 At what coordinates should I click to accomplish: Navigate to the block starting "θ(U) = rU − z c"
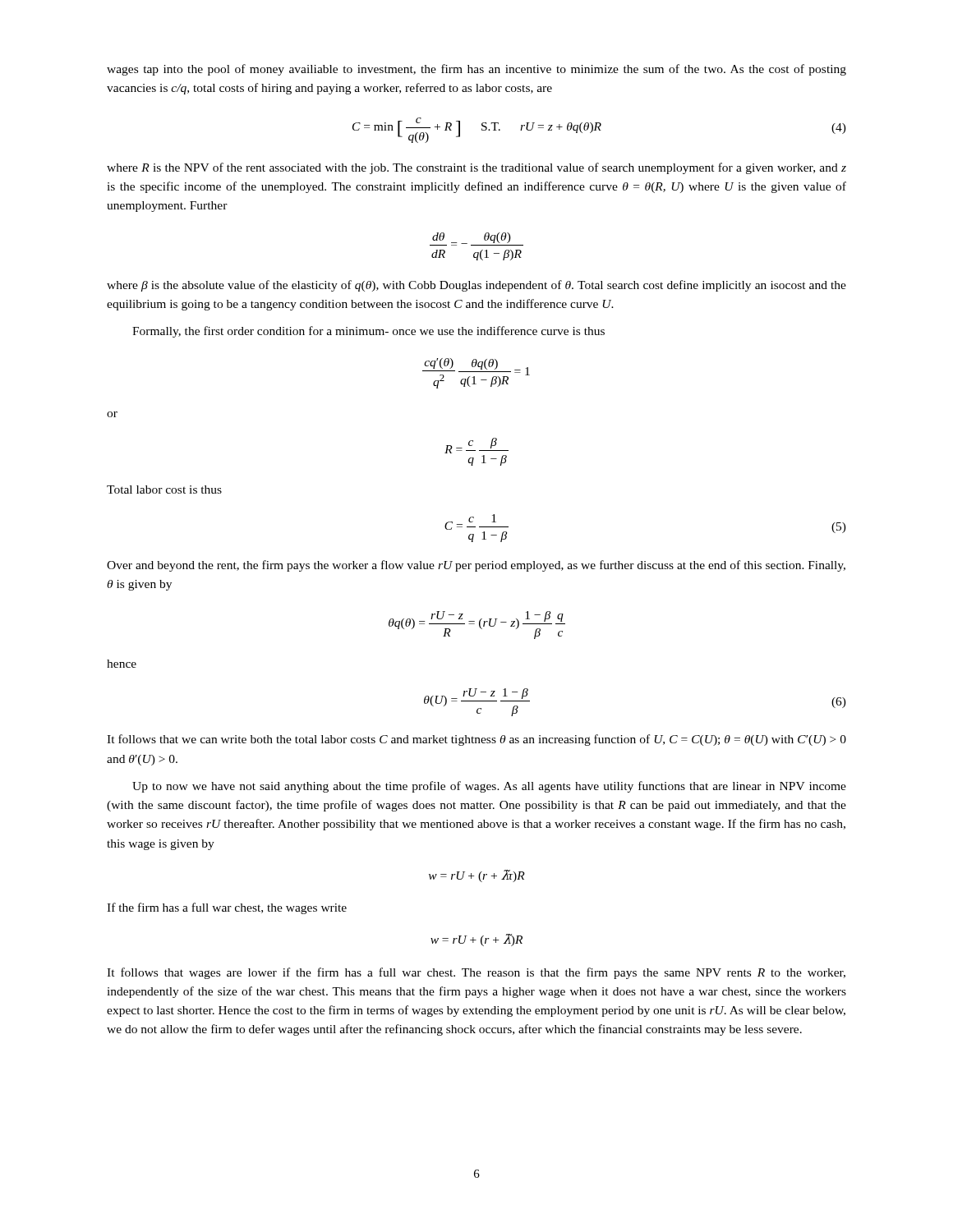click(x=476, y=701)
